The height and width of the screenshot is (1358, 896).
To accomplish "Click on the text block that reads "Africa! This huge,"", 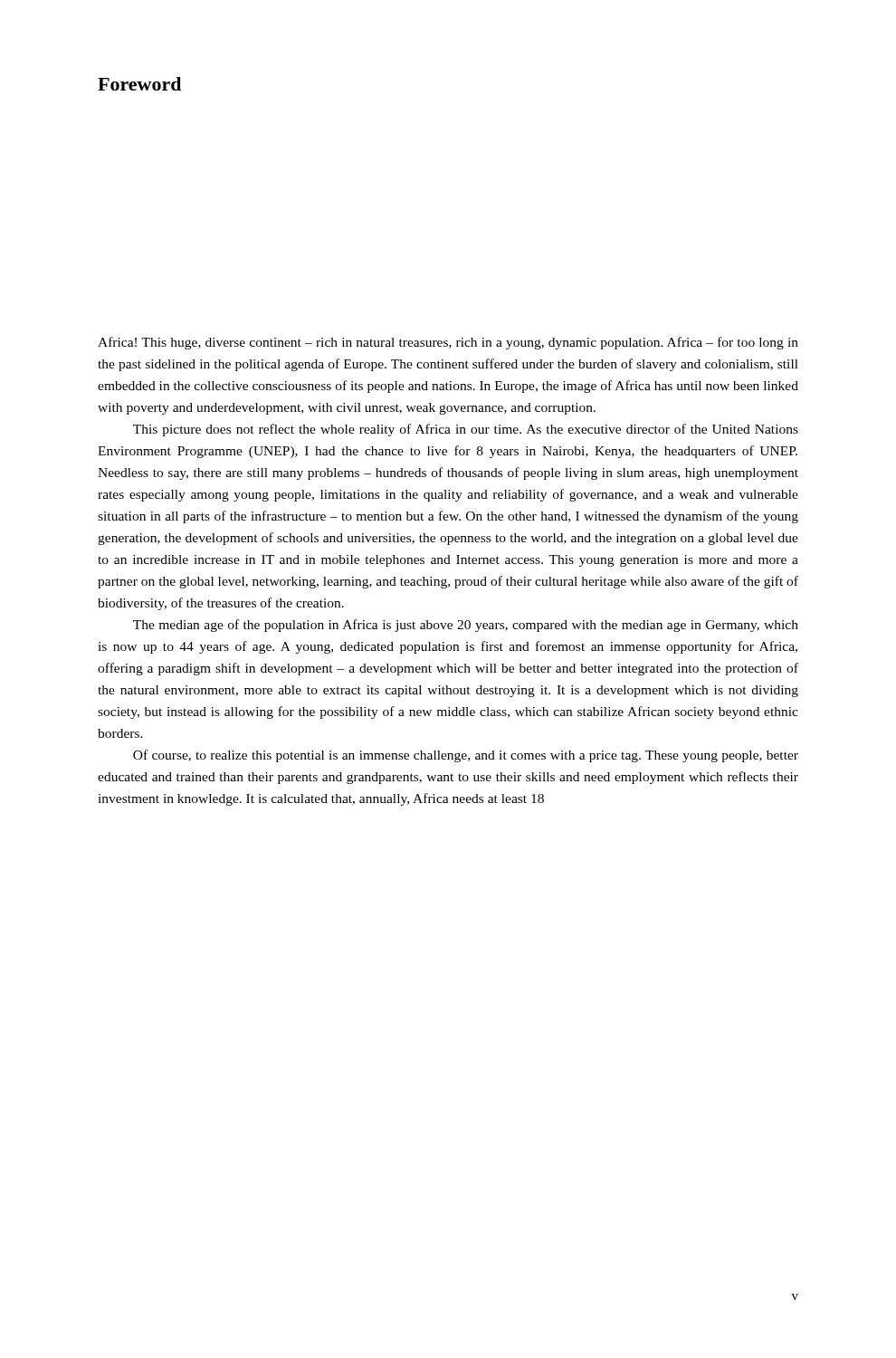I will click(448, 570).
